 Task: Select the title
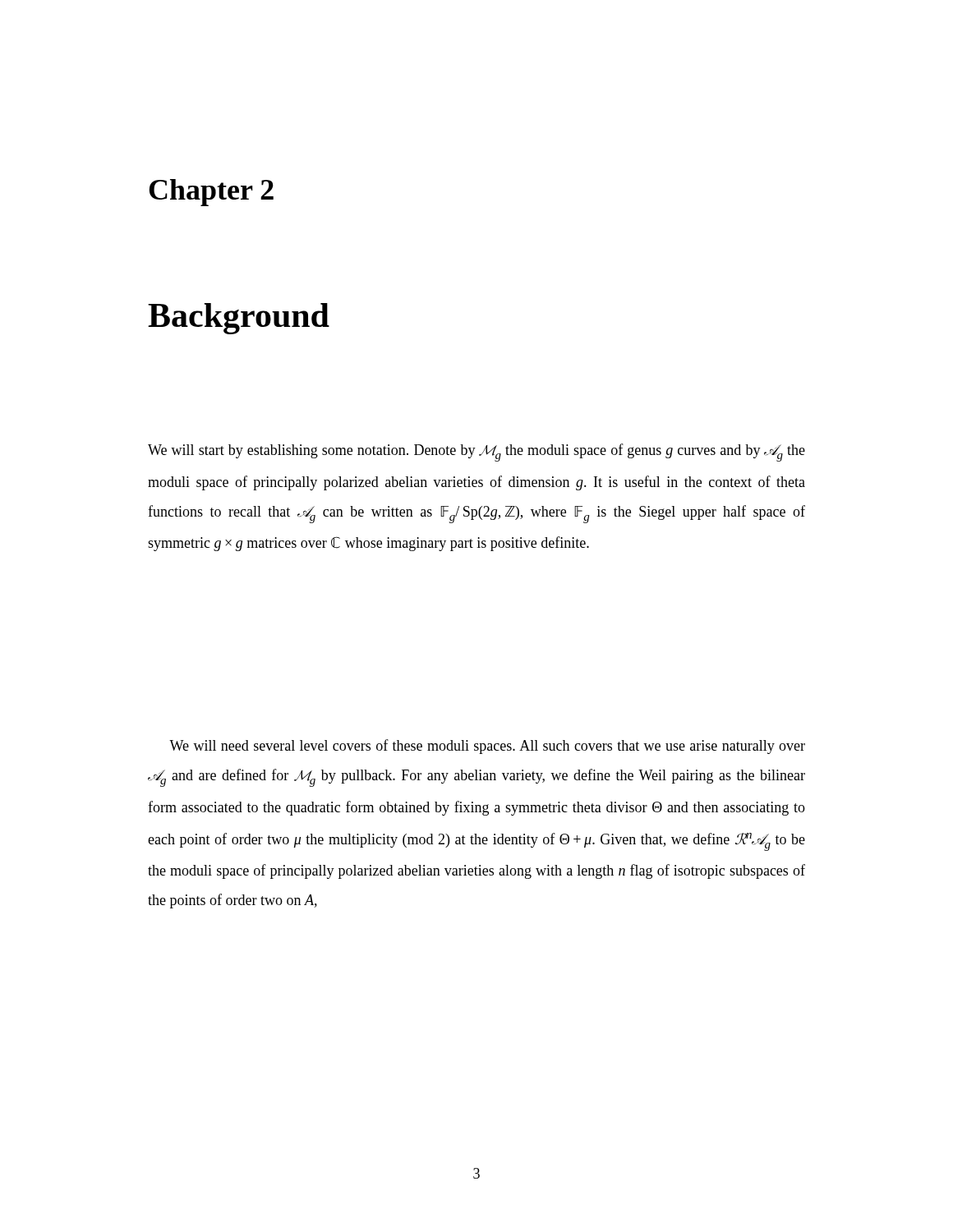point(211,190)
